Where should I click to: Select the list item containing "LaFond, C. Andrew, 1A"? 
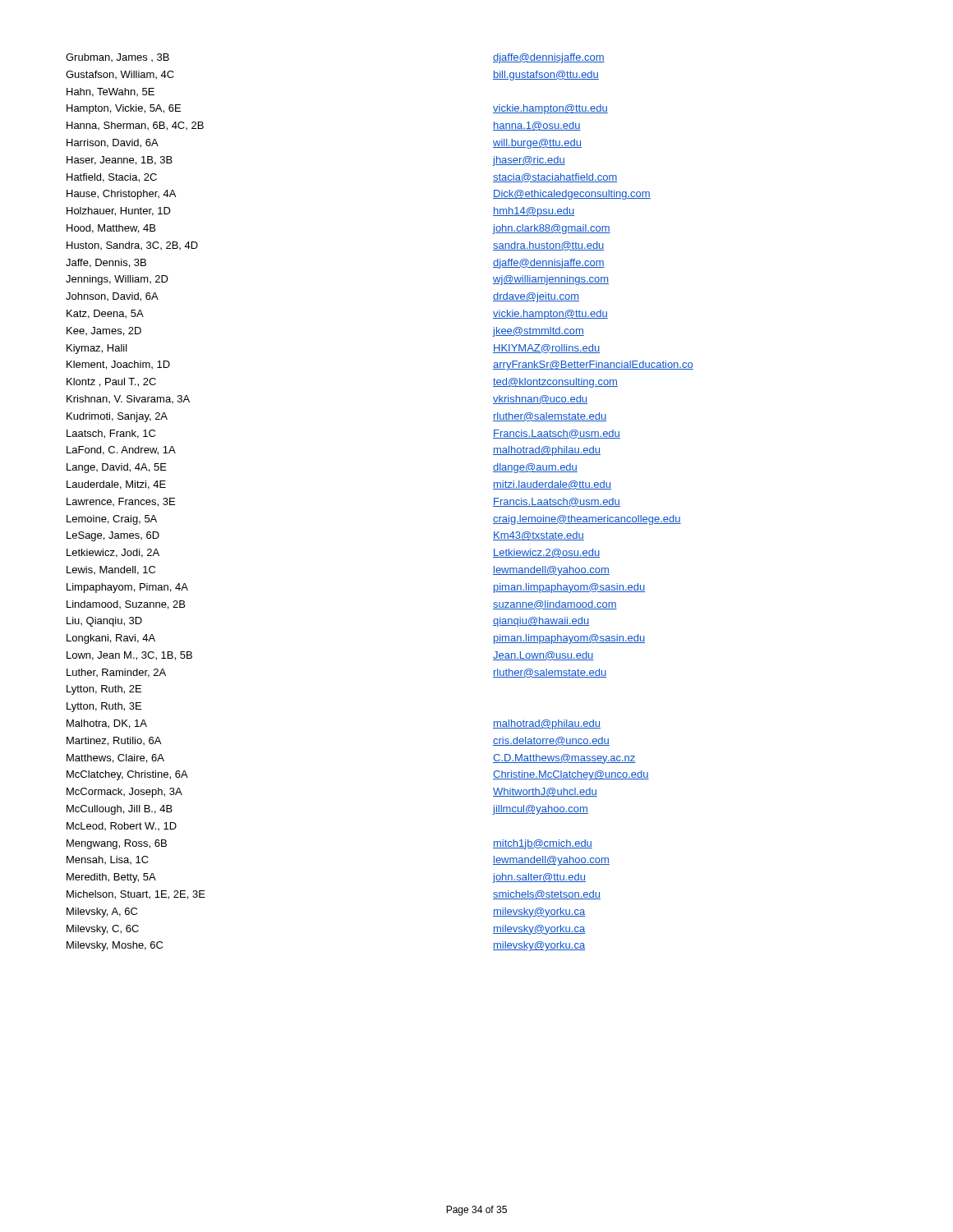click(121, 450)
